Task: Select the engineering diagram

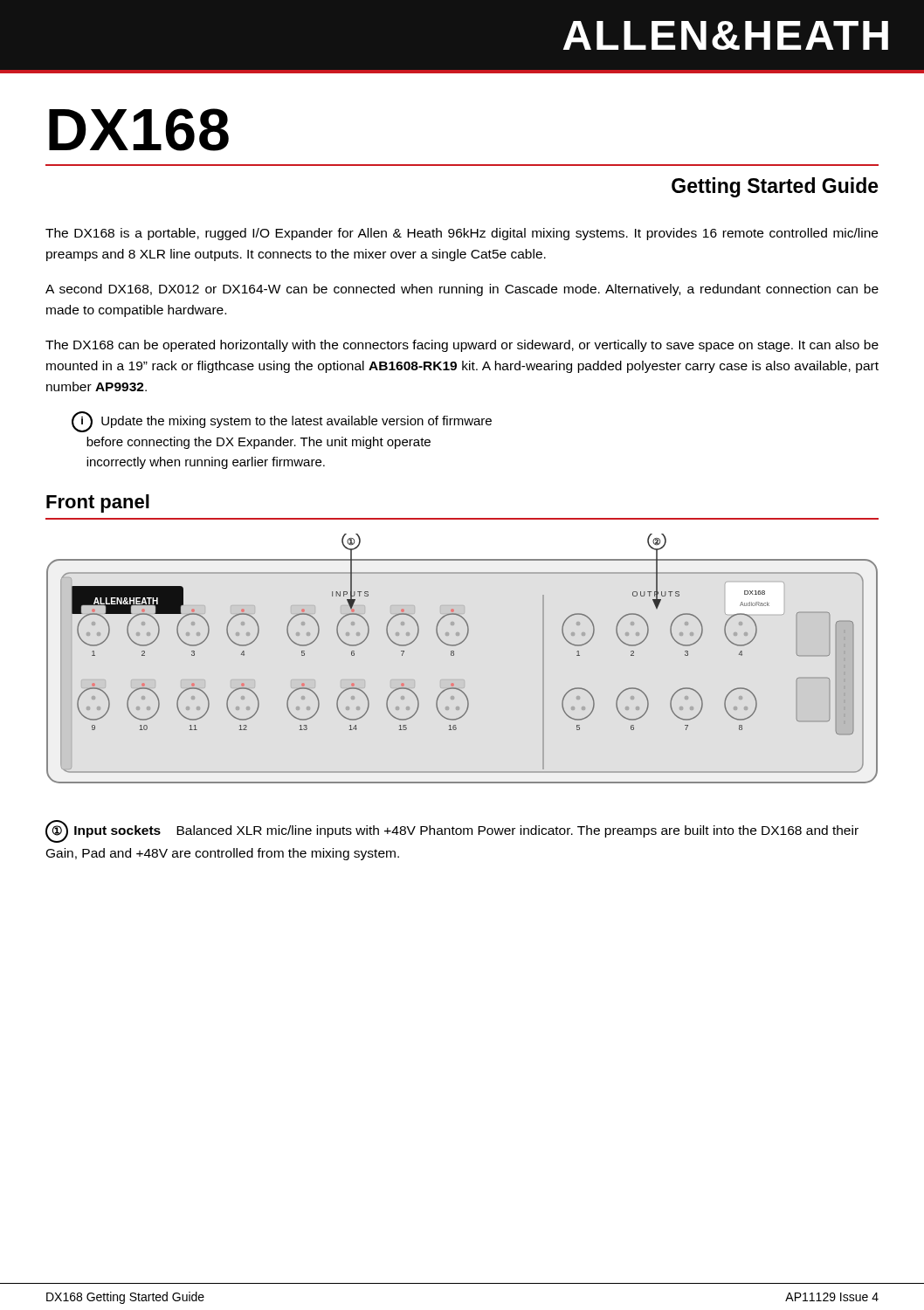Action: 462,669
